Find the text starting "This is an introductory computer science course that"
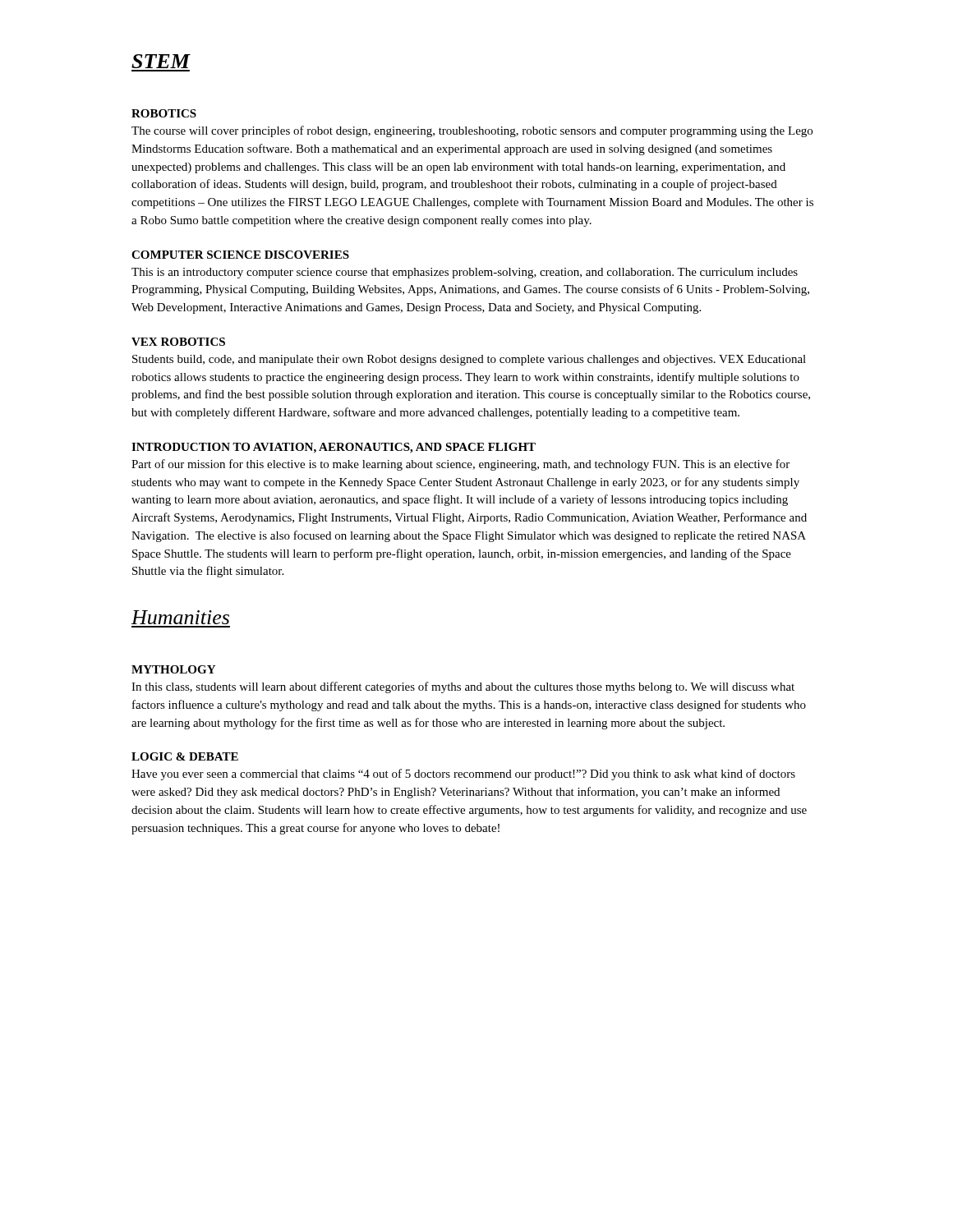Viewport: 953px width, 1232px height. point(476,290)
